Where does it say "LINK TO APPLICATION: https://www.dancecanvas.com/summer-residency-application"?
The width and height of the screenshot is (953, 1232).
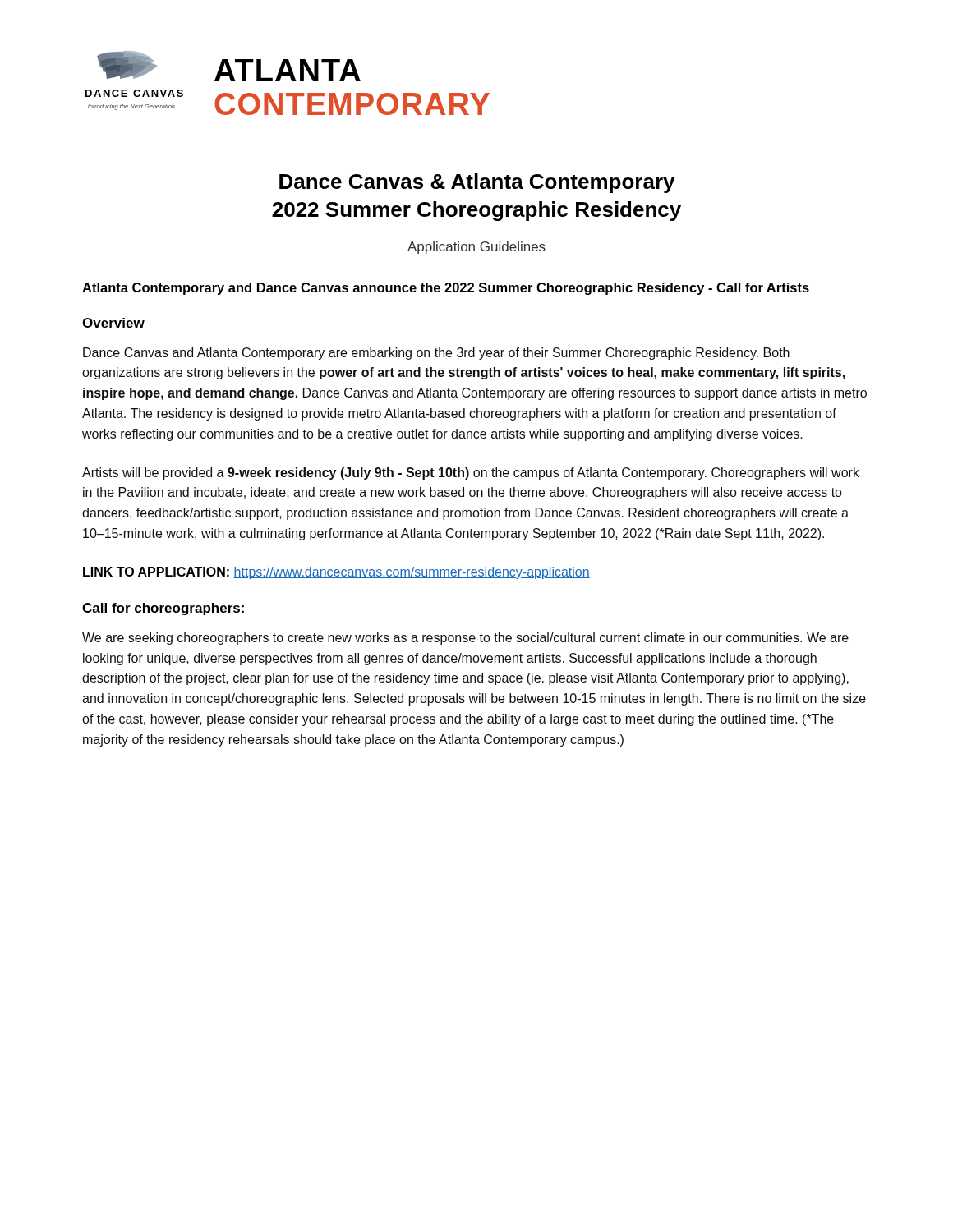(336, 572)
